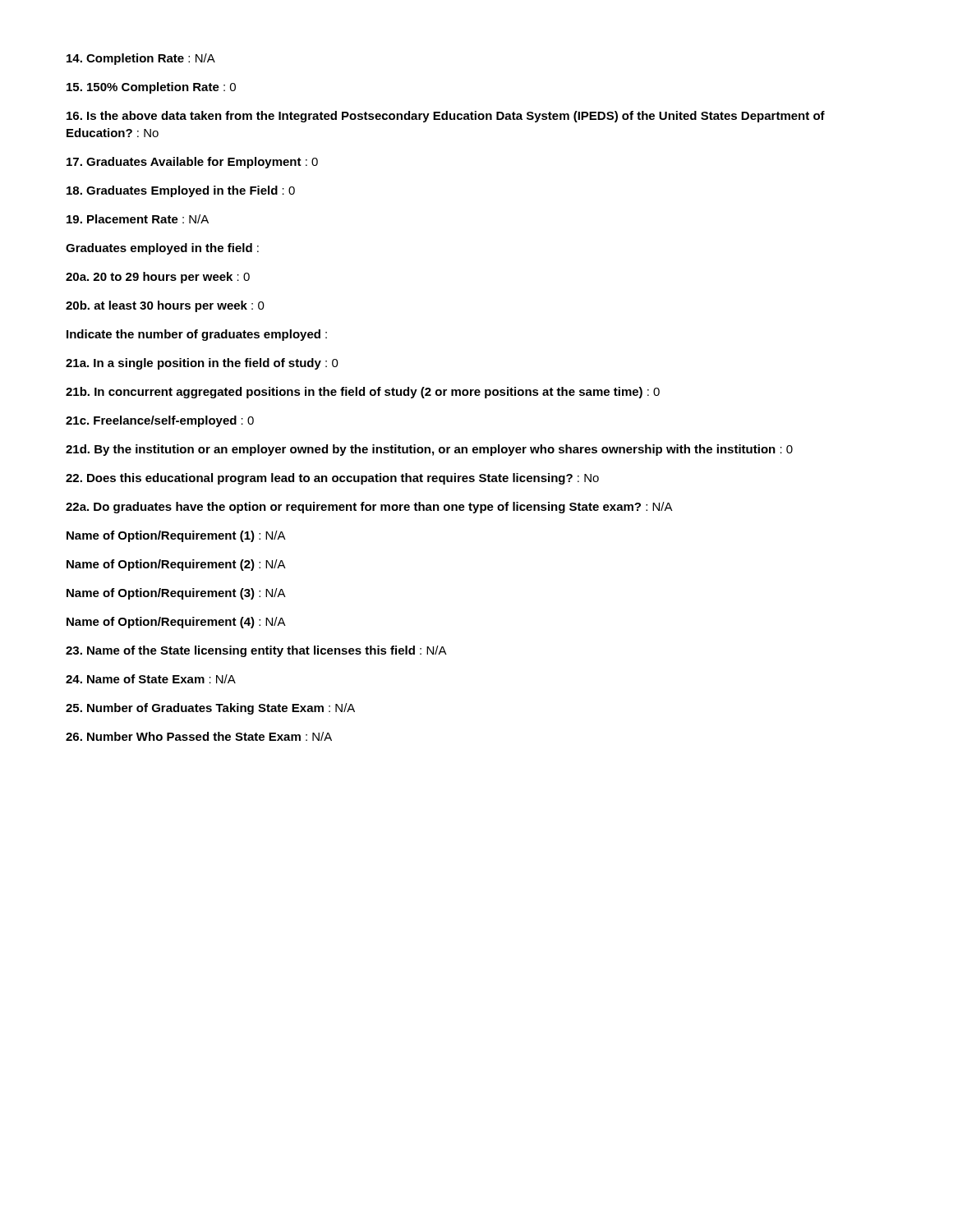Navigate to the passage starting "23. Name of"
Screen dimensions: 1232x953
(x=256, y=650)
